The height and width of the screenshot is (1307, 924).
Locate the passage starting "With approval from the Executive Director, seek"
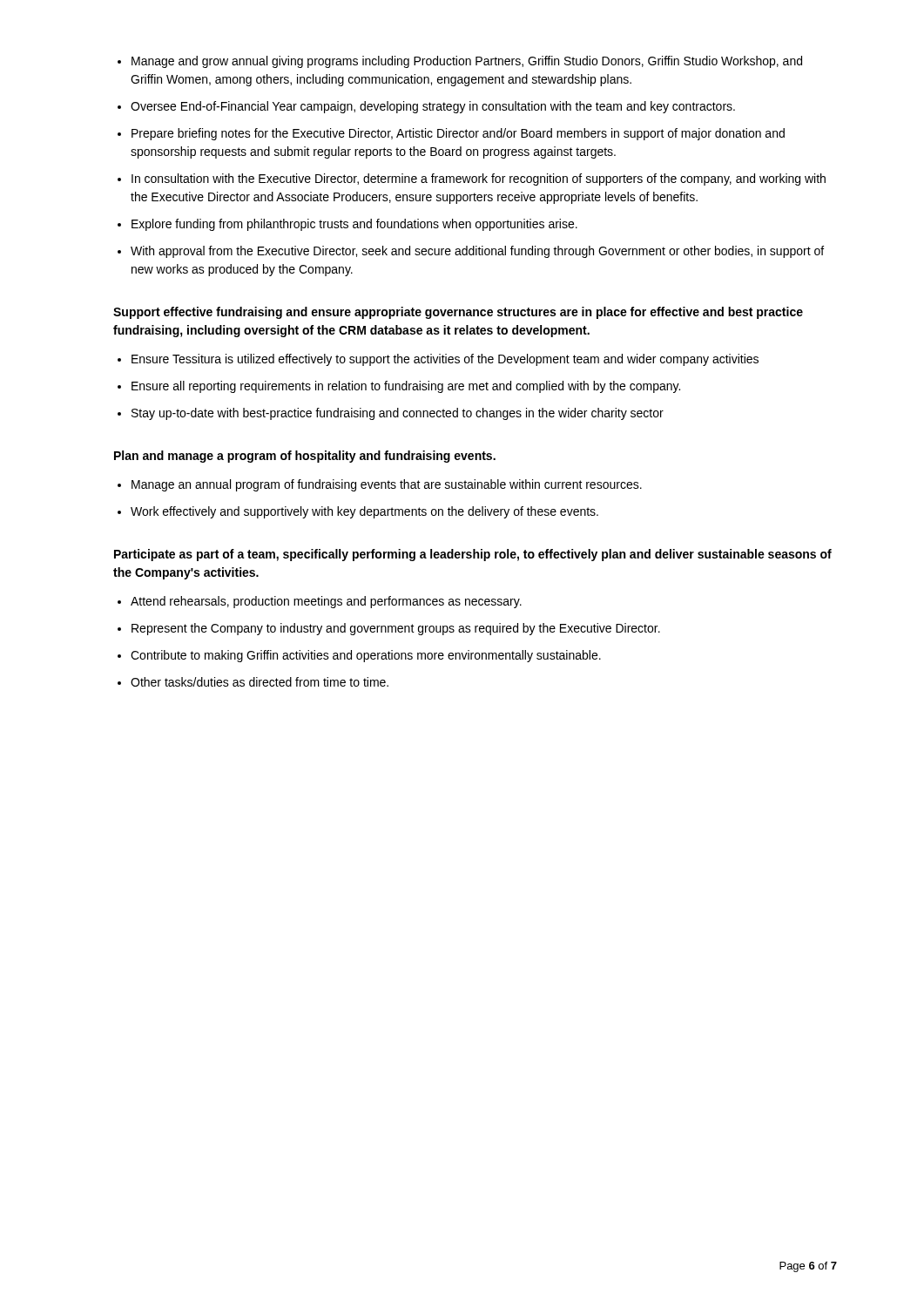coord(477,260)
